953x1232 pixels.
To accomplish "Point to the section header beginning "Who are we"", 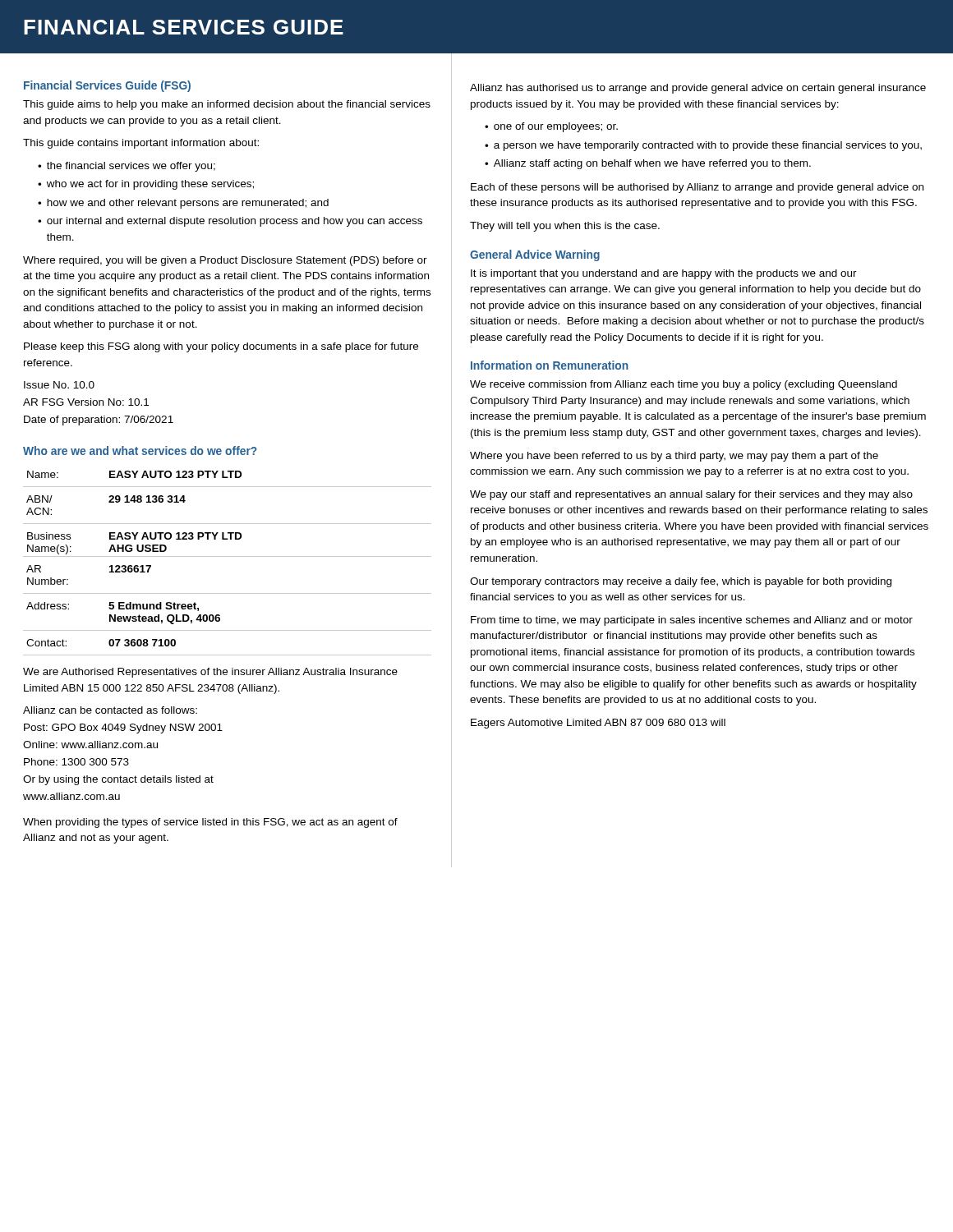I will (x=140, y=452).
